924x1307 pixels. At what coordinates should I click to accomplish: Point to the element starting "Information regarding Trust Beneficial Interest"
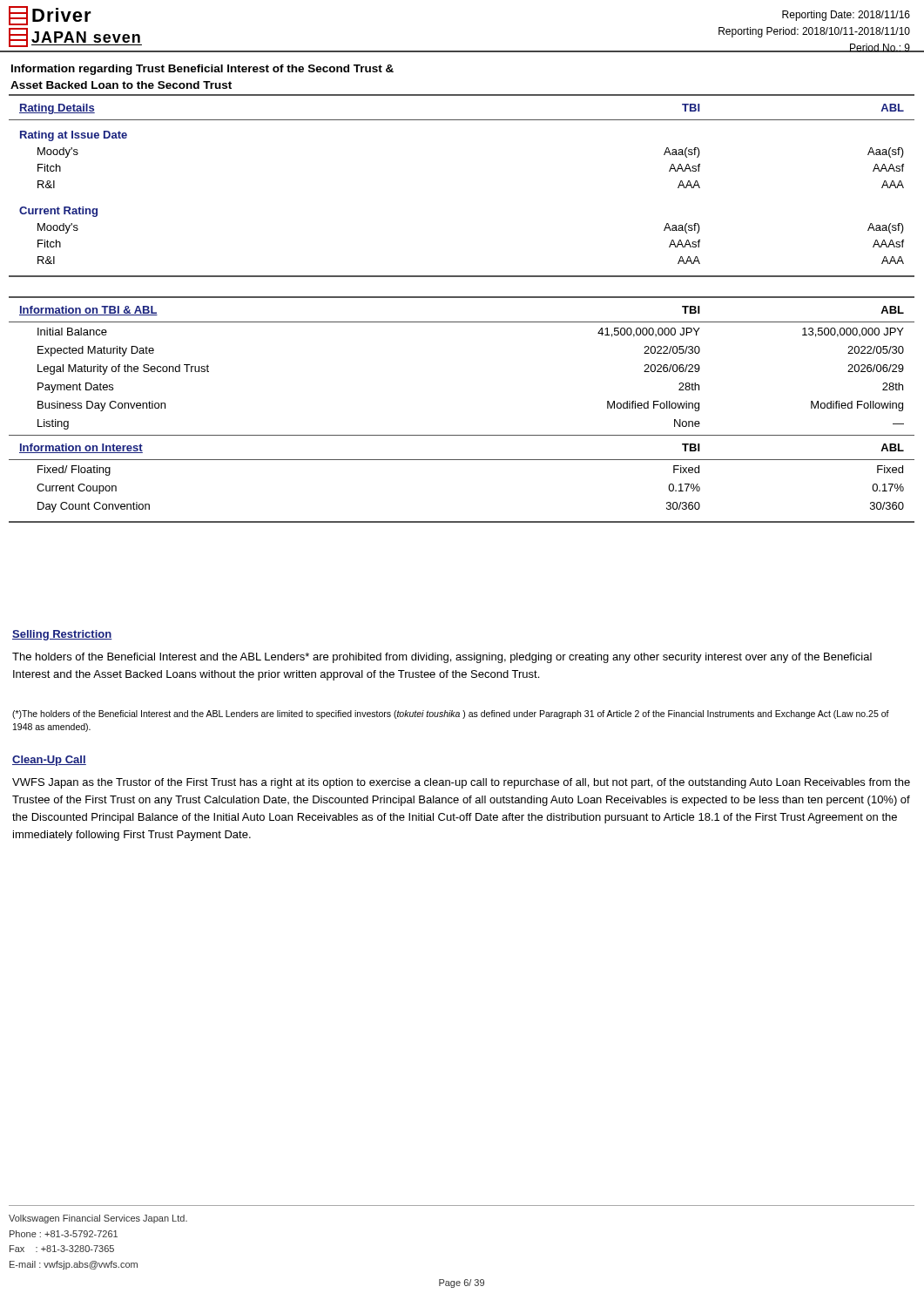coord(202,70)
